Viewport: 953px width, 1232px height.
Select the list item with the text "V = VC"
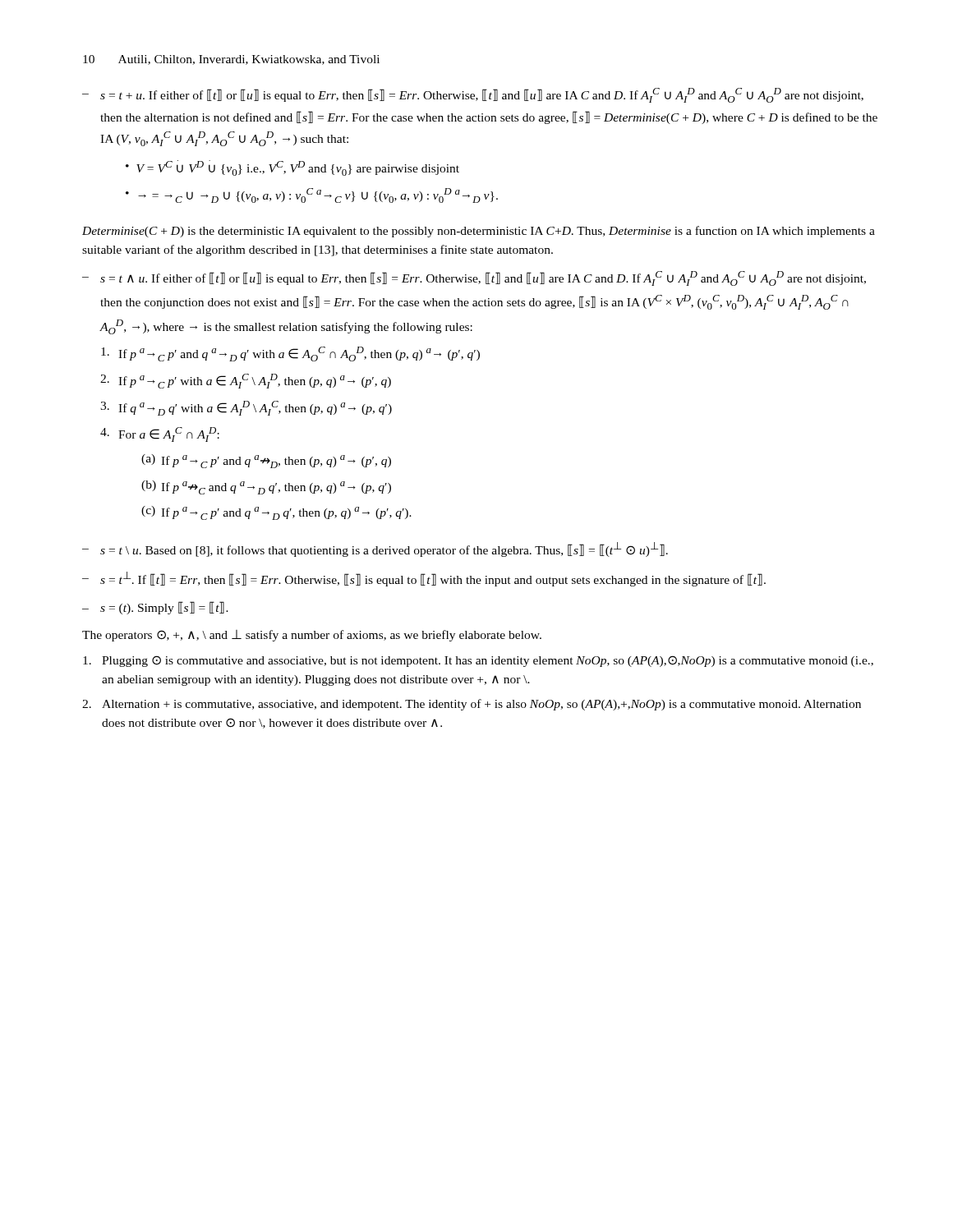[298, 167]
